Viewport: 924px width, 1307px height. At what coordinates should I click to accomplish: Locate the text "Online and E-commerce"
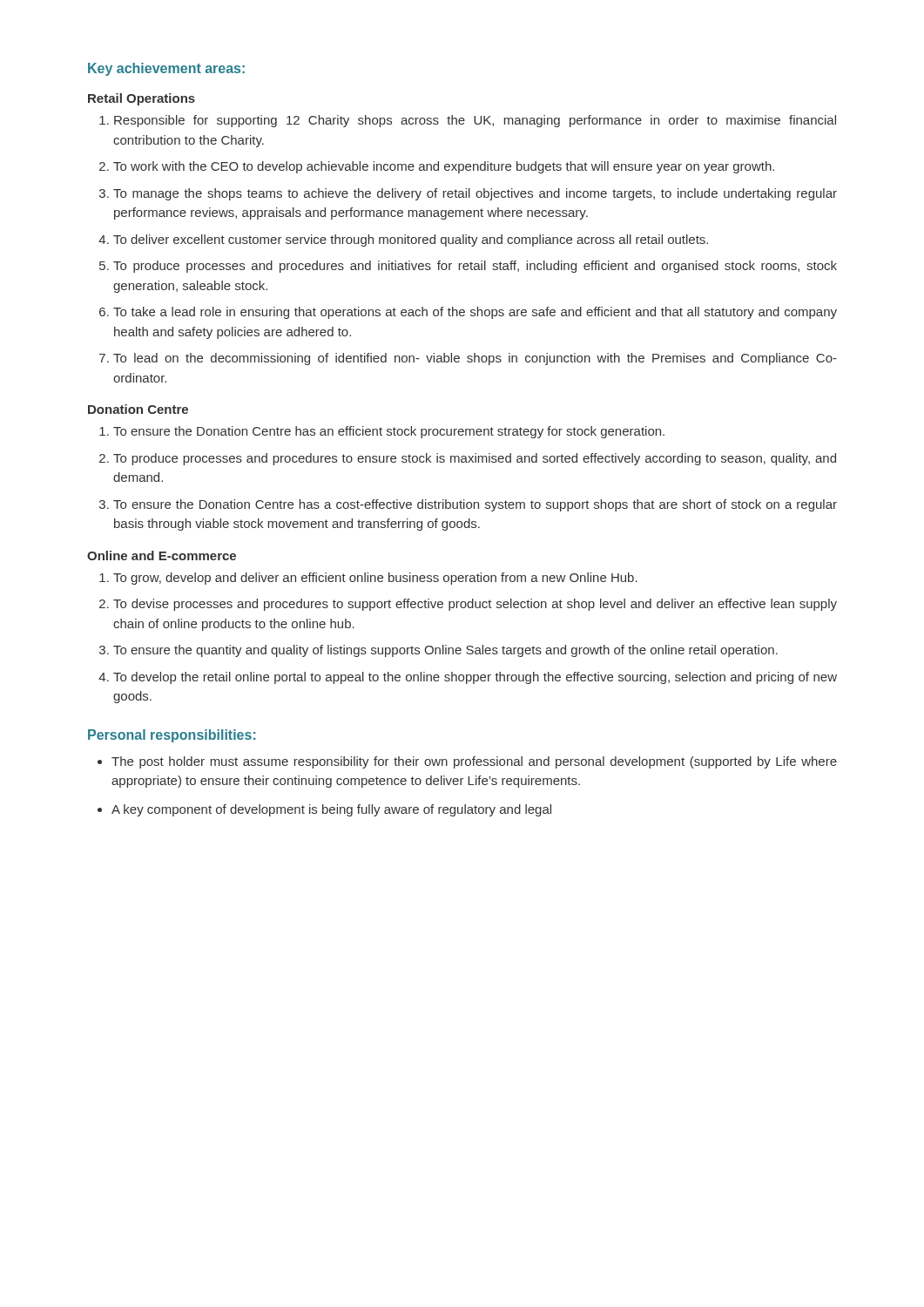pos(162,555)
